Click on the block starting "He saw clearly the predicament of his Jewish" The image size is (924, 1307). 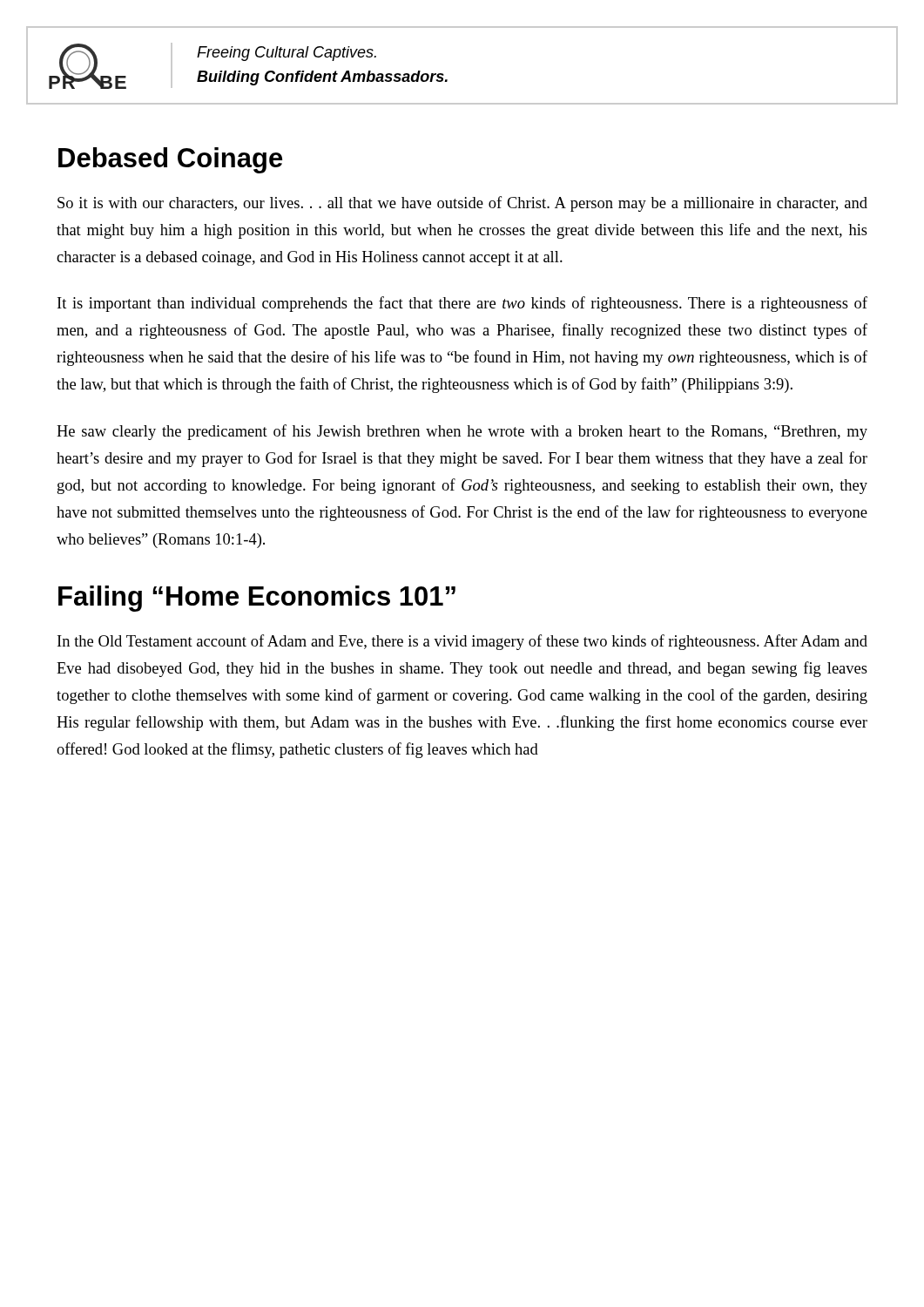462,486
